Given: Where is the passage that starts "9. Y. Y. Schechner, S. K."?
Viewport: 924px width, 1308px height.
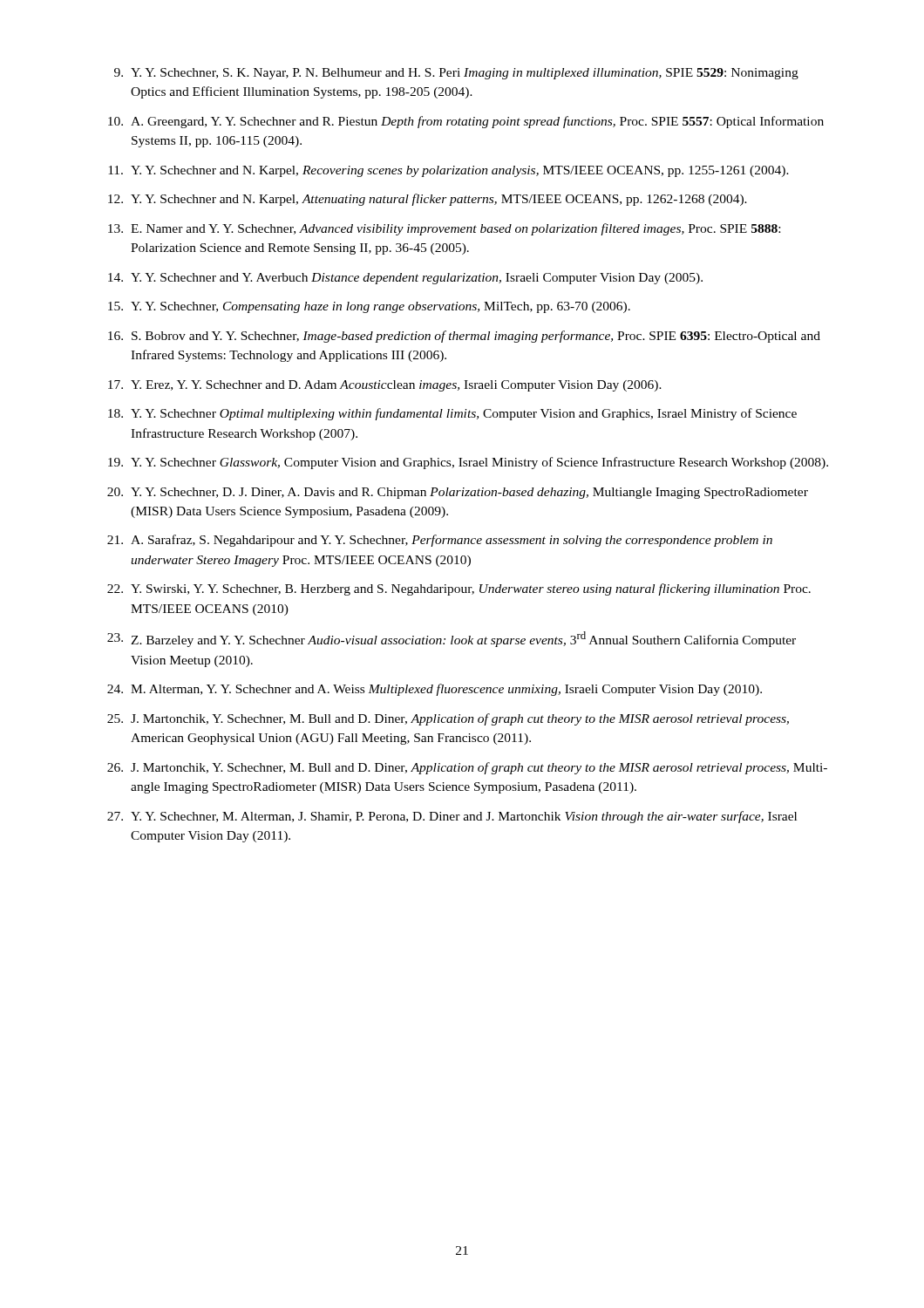Looking at the screenshot, I should click(x=462, y=82).
